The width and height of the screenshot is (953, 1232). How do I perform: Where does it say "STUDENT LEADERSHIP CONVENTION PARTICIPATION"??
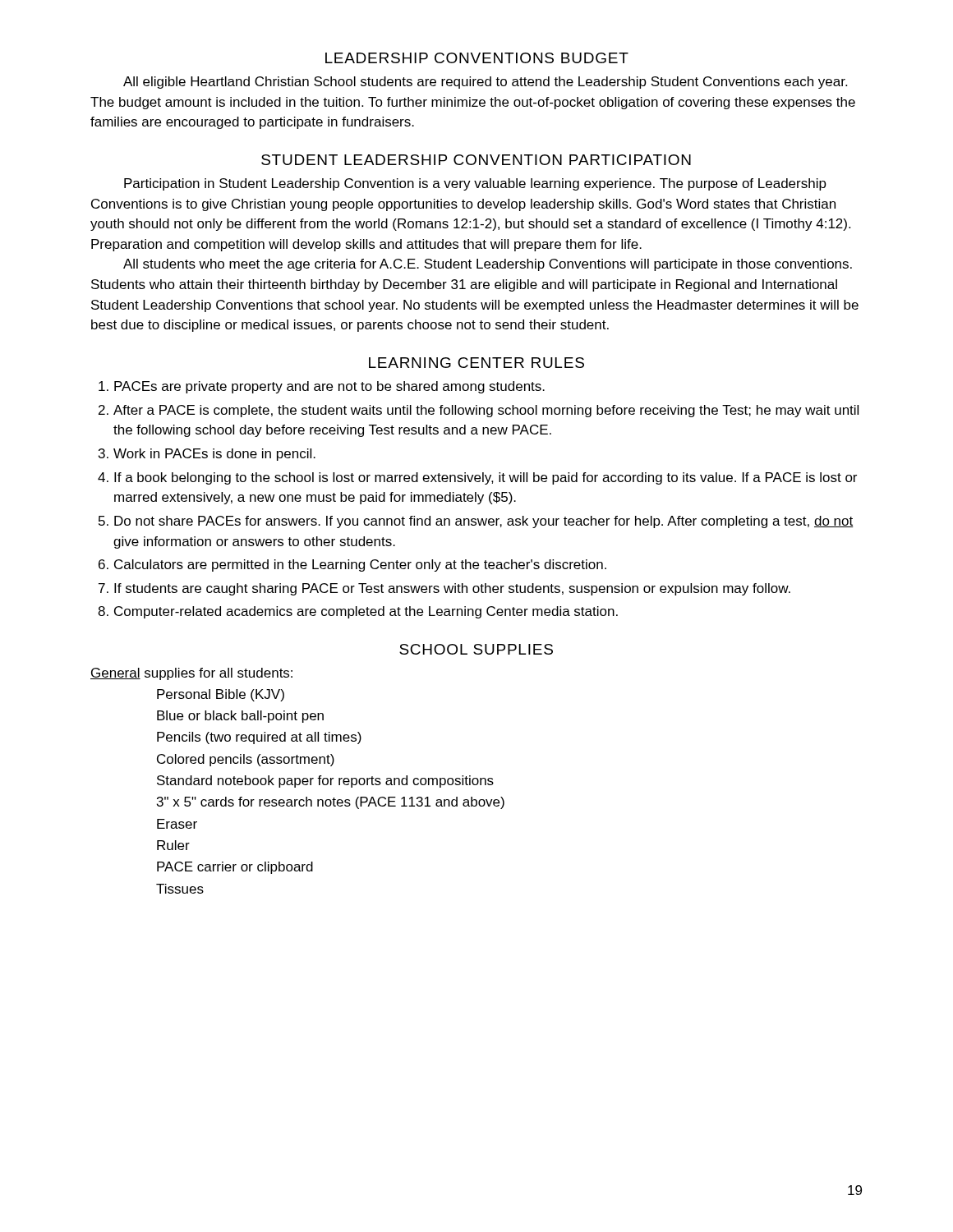pyautogui.click(x=476, y=160)
